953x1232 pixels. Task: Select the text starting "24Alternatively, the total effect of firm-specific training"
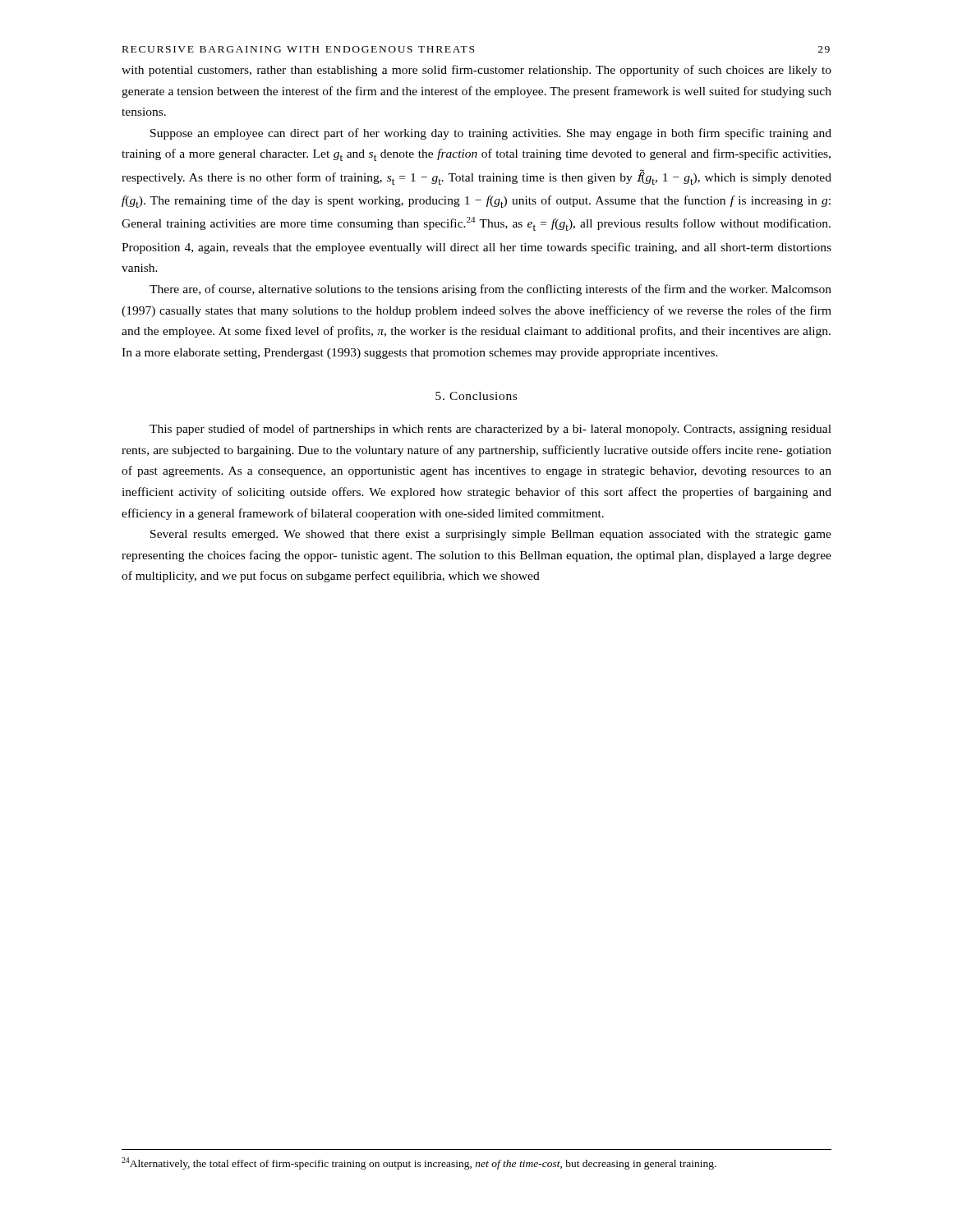419,1162
